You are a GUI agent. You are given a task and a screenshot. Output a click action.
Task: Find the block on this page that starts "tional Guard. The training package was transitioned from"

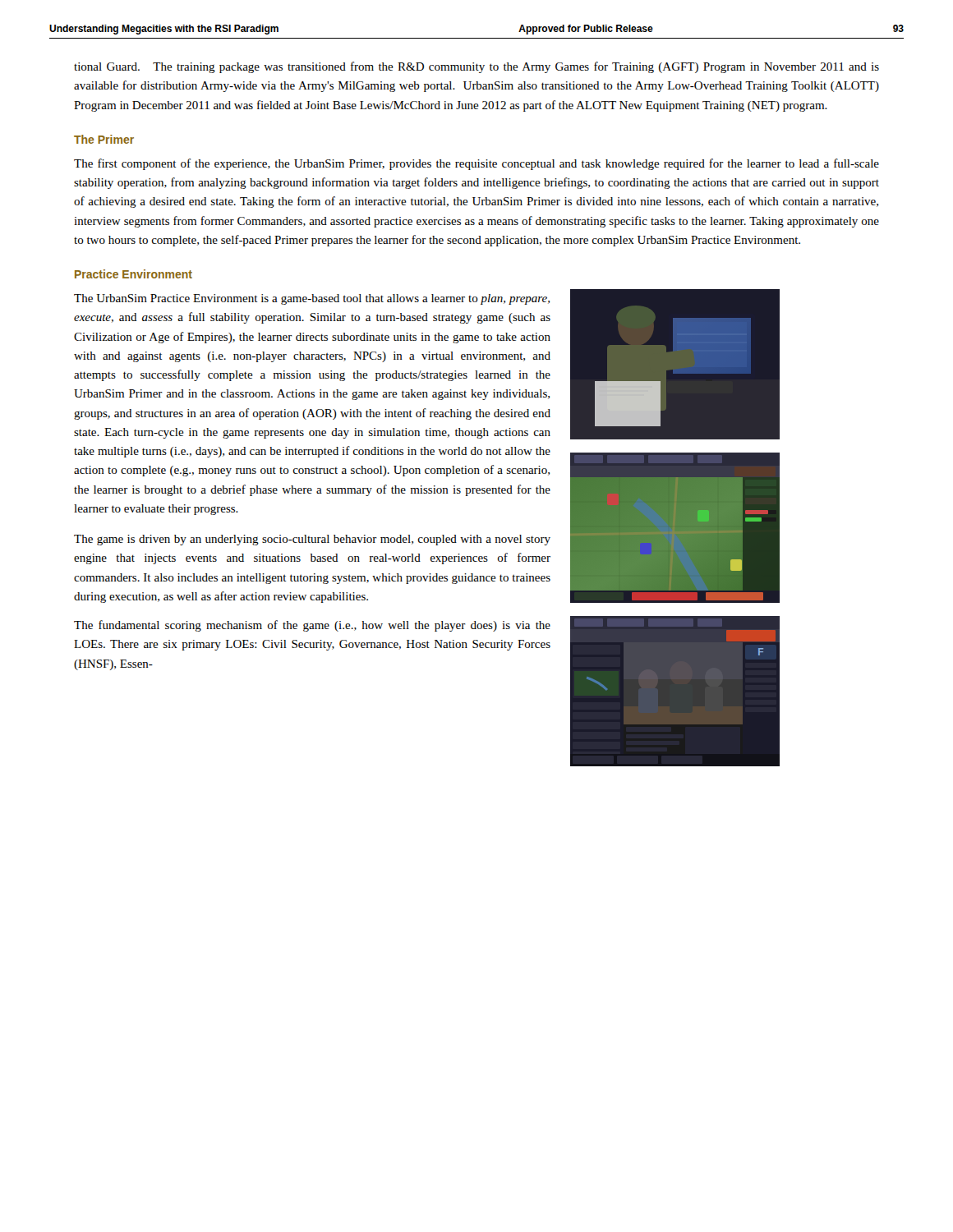(x=476, y=86)
